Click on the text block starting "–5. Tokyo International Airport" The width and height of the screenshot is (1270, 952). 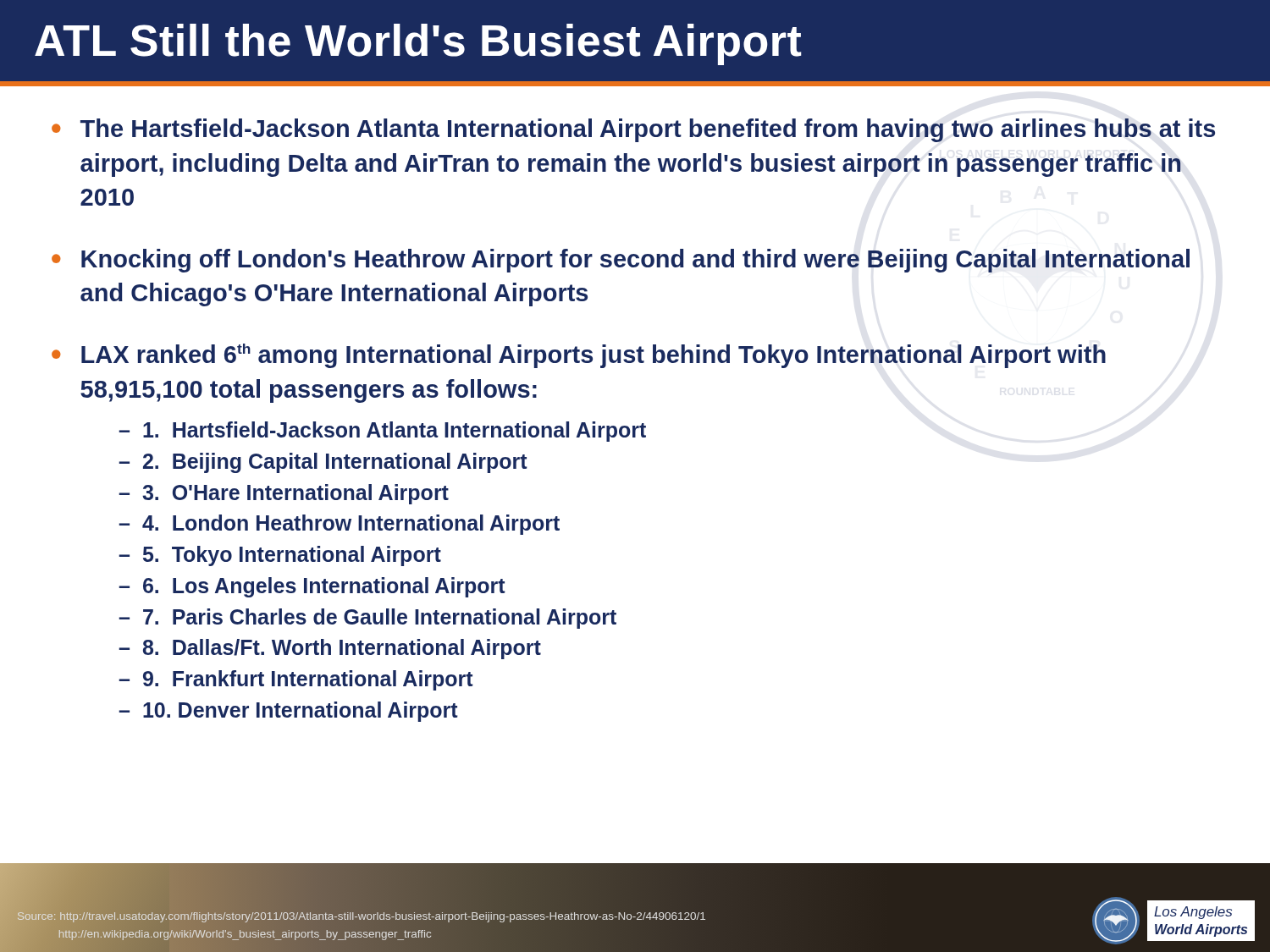(x=280, y=555)
